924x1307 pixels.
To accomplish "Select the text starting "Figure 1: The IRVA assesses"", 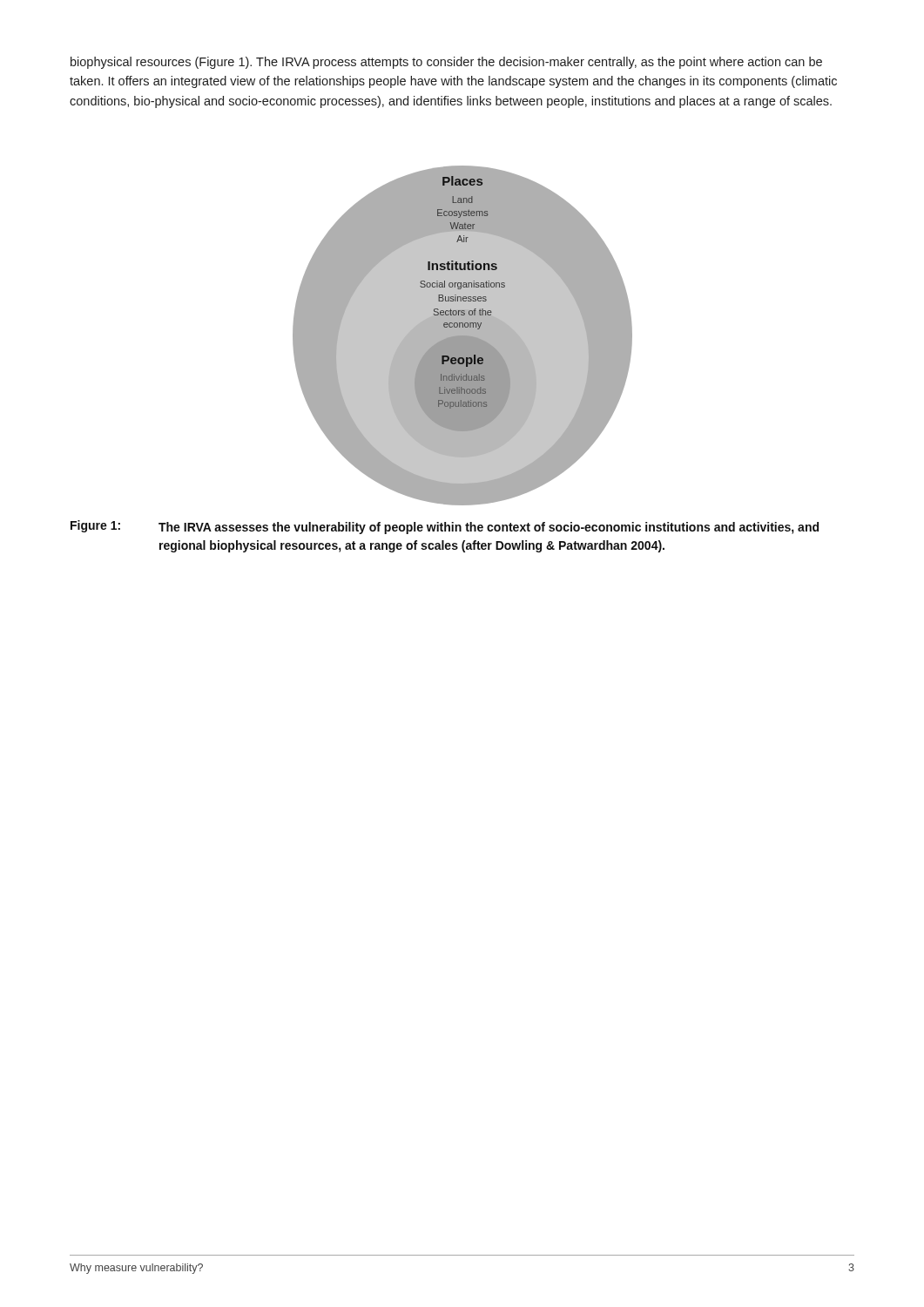I will pos(462,536).
